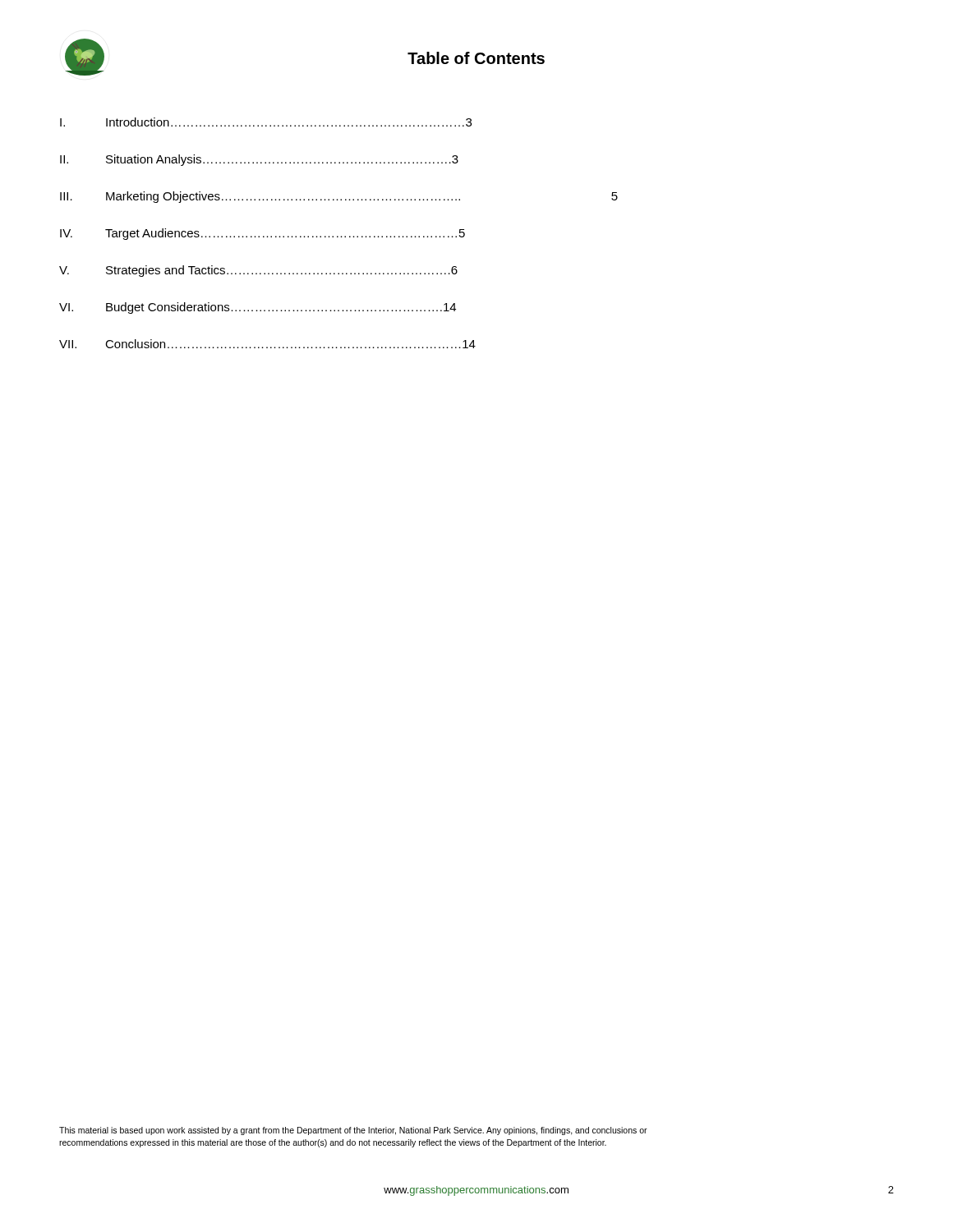Click on the title containing "Table of Contents"
This screenshot has height=1232, width=953.
click(476, 59)
